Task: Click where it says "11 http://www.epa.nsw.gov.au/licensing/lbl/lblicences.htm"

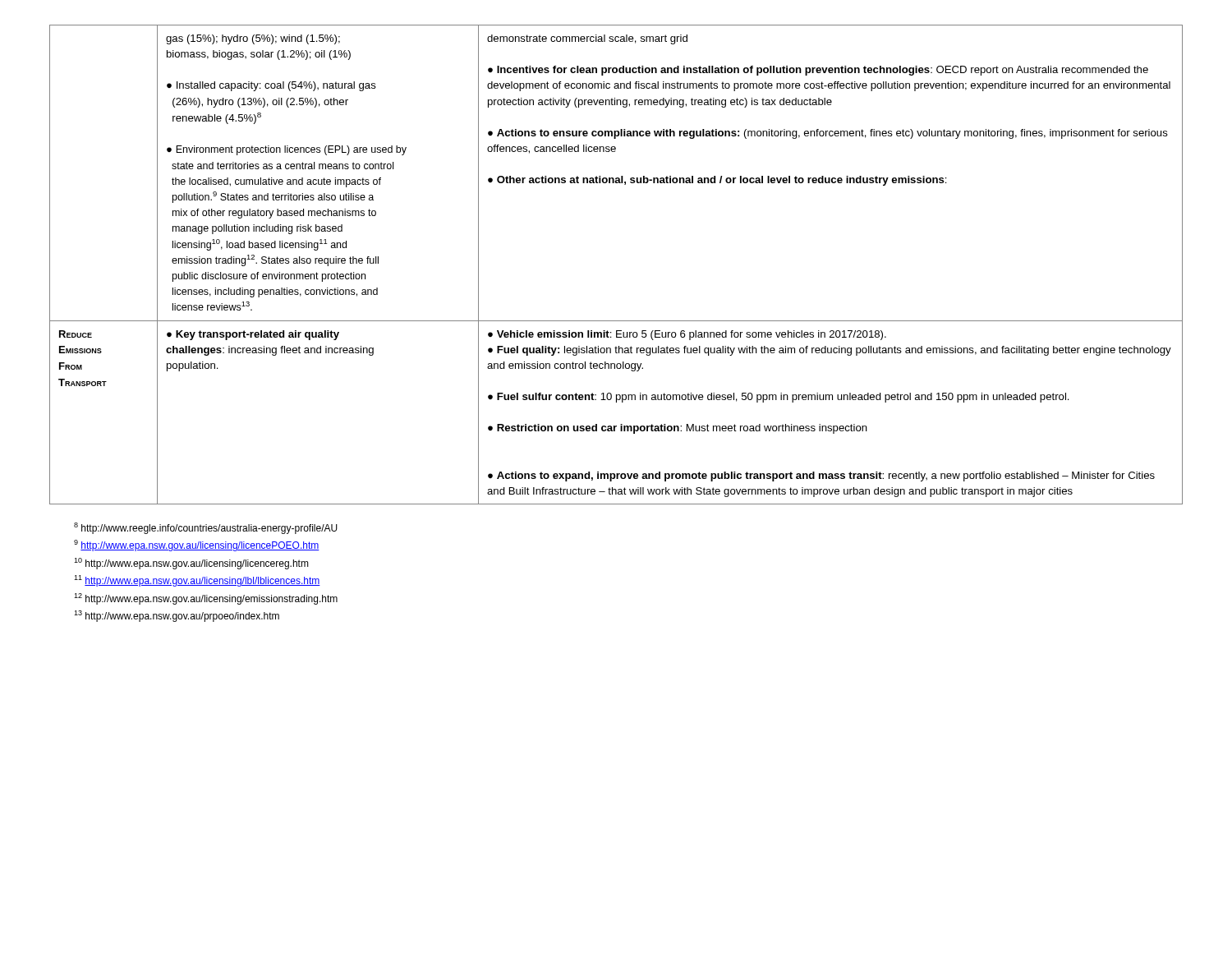Action: coord(197,580)
